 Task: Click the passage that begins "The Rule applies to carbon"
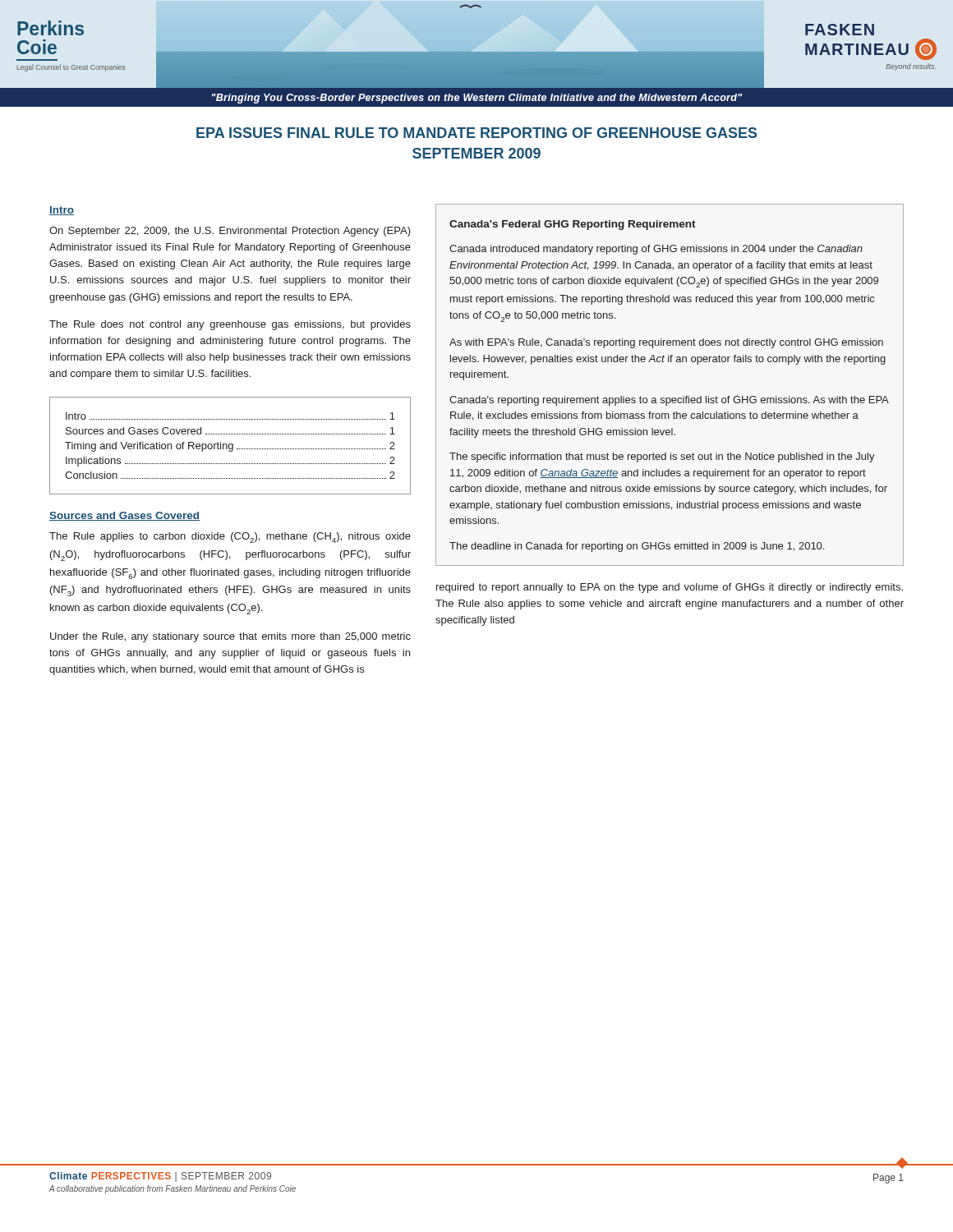(x=230, y=573)
